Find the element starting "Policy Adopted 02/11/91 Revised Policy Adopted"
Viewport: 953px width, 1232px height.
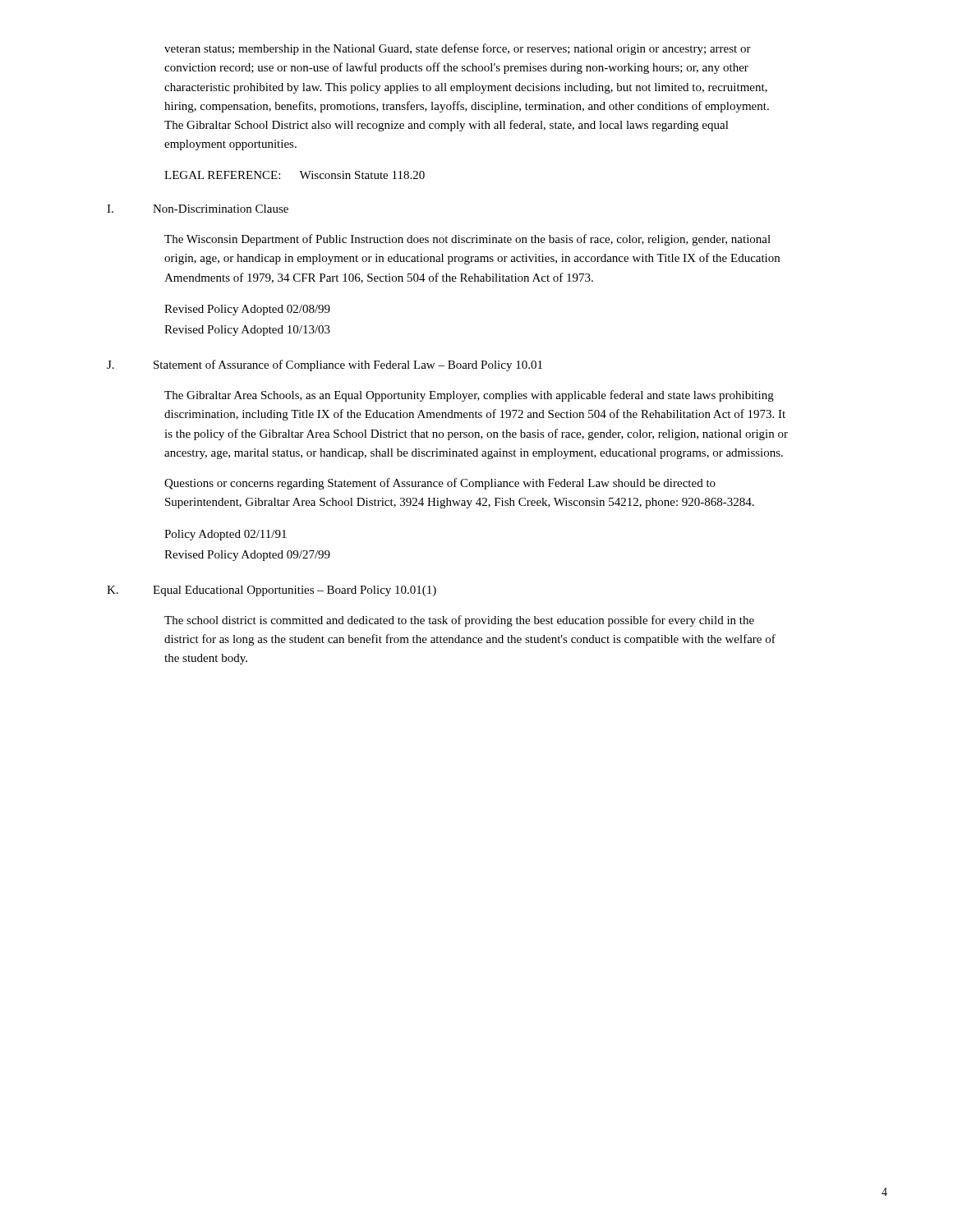pos(247,544)
